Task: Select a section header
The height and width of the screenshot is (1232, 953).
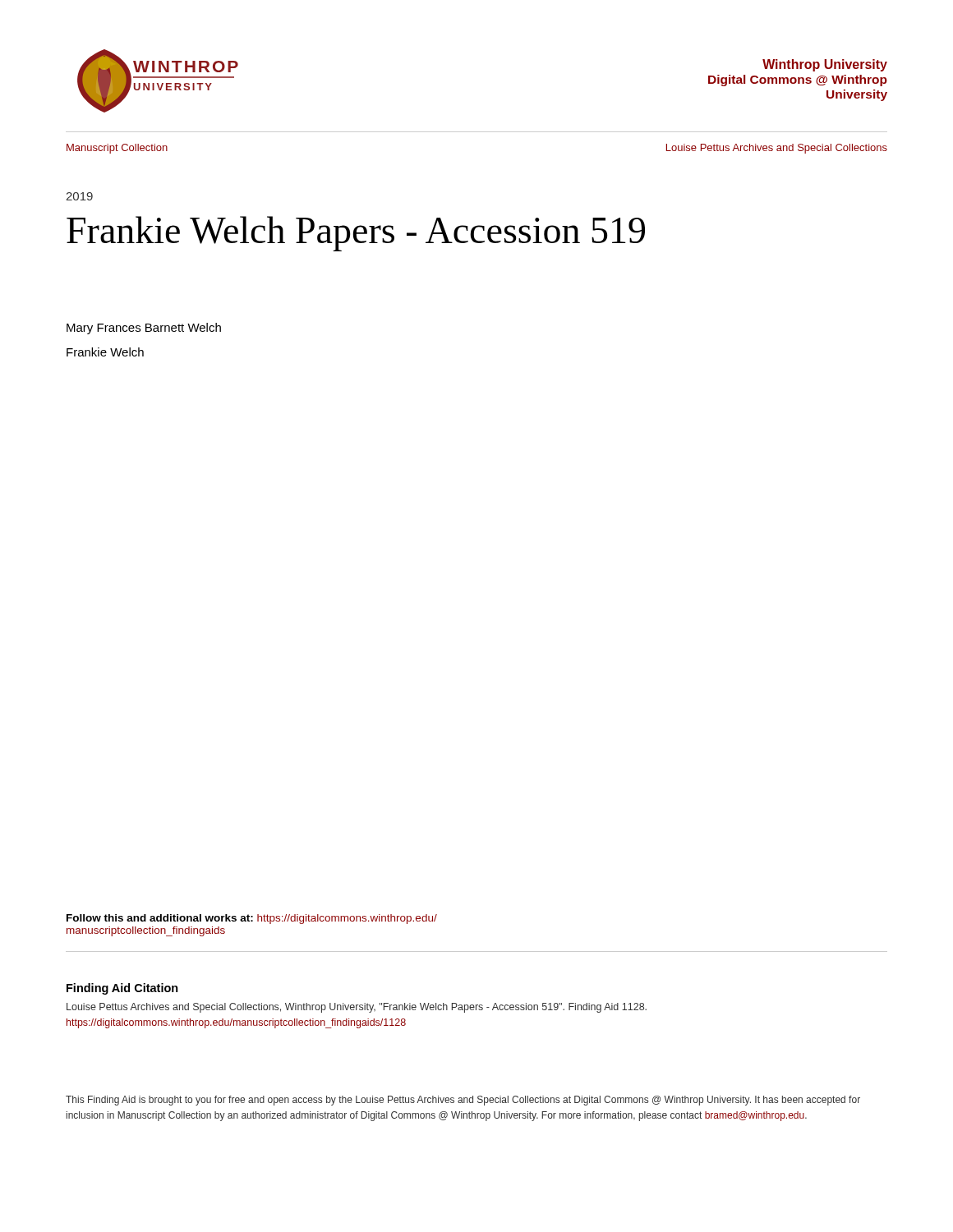Action: click(122, 988)
